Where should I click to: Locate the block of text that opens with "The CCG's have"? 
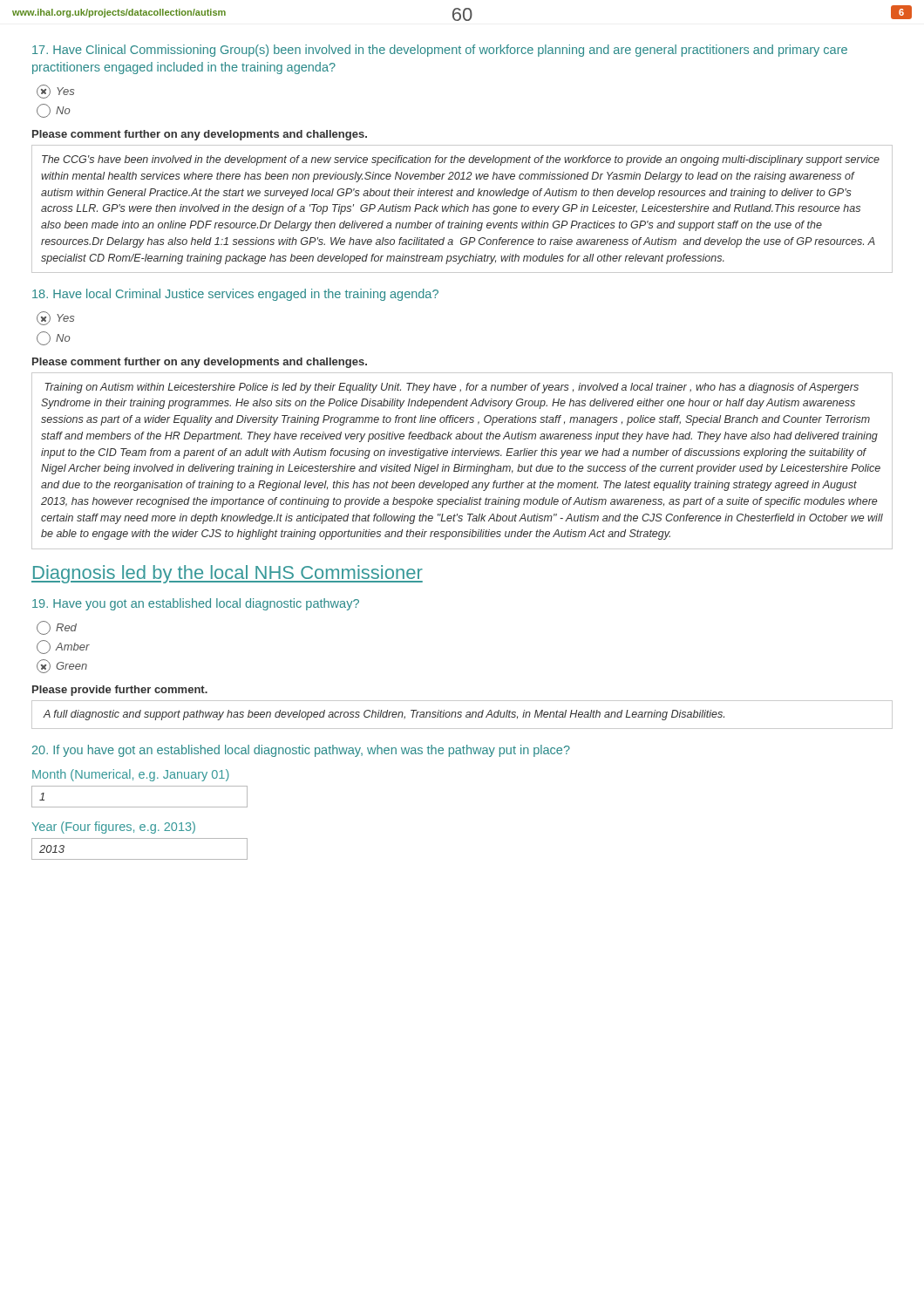pyautogui.click(x=460, y=209)
